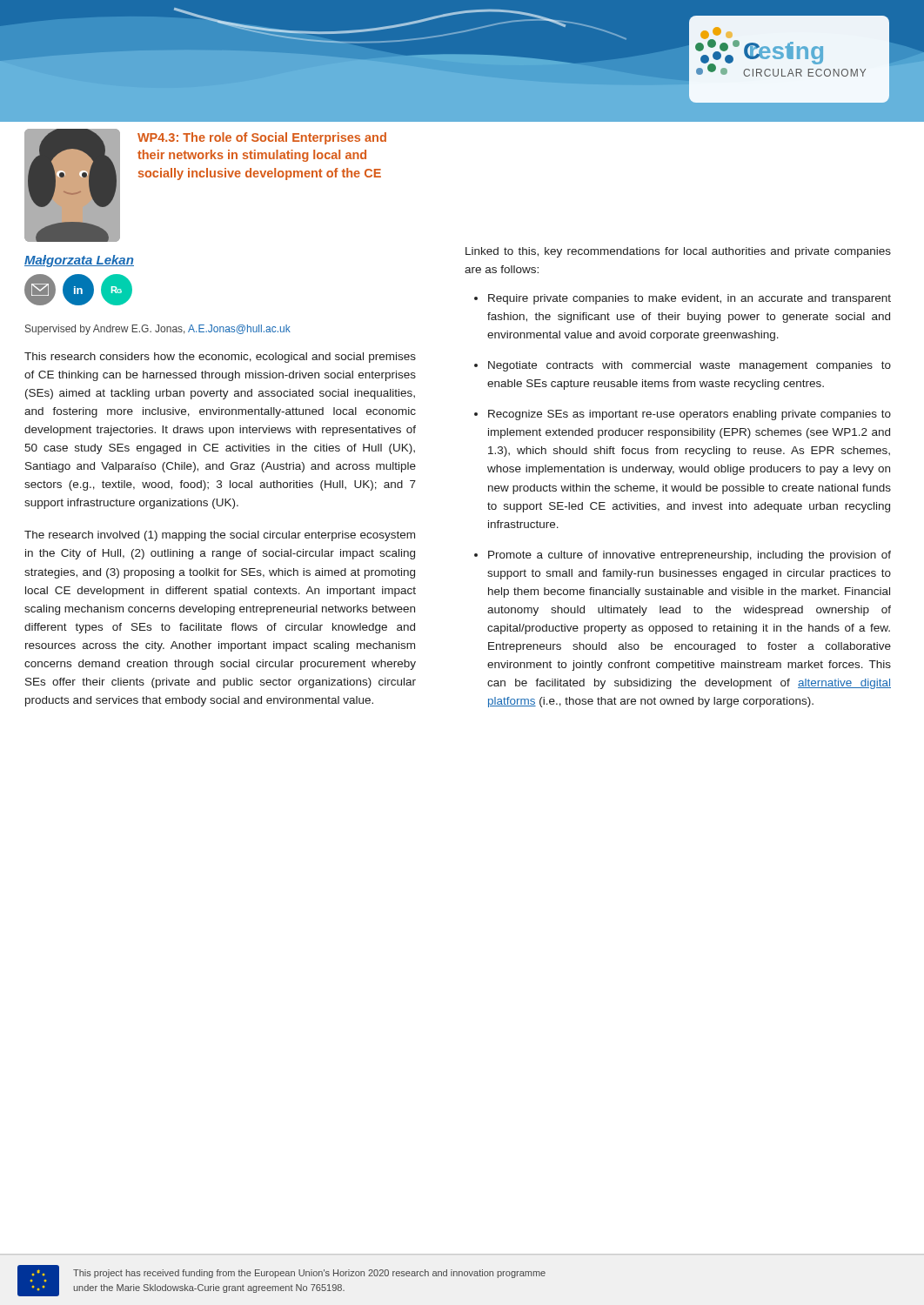Find the list item that says "Promote a culture of innovative entrepreneurship, including the"
The width and height of the screenshot is (924, 1305).
pos(689,628)
